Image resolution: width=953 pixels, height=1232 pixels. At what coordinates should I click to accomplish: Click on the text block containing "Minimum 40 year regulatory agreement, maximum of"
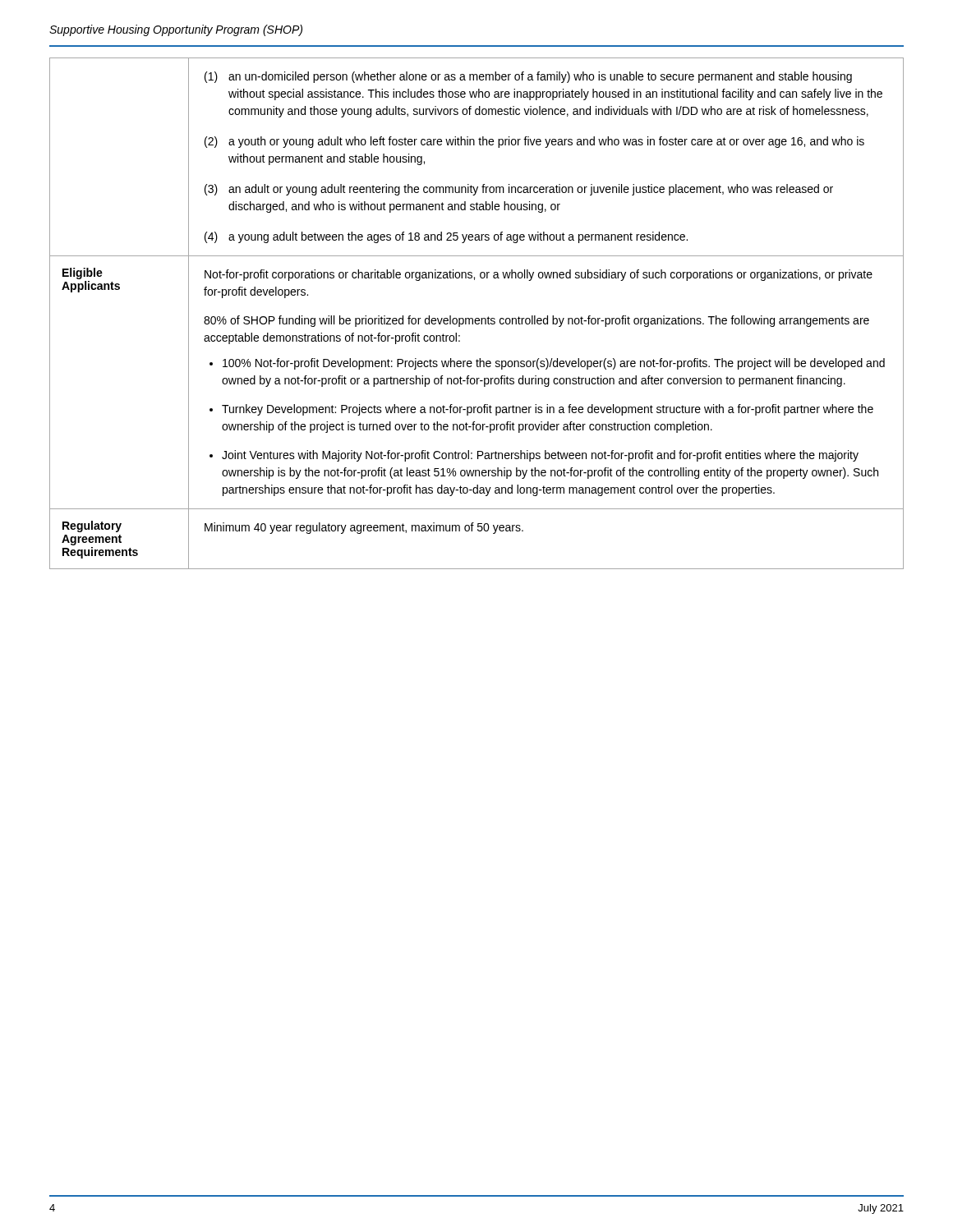tap(364, 527)
